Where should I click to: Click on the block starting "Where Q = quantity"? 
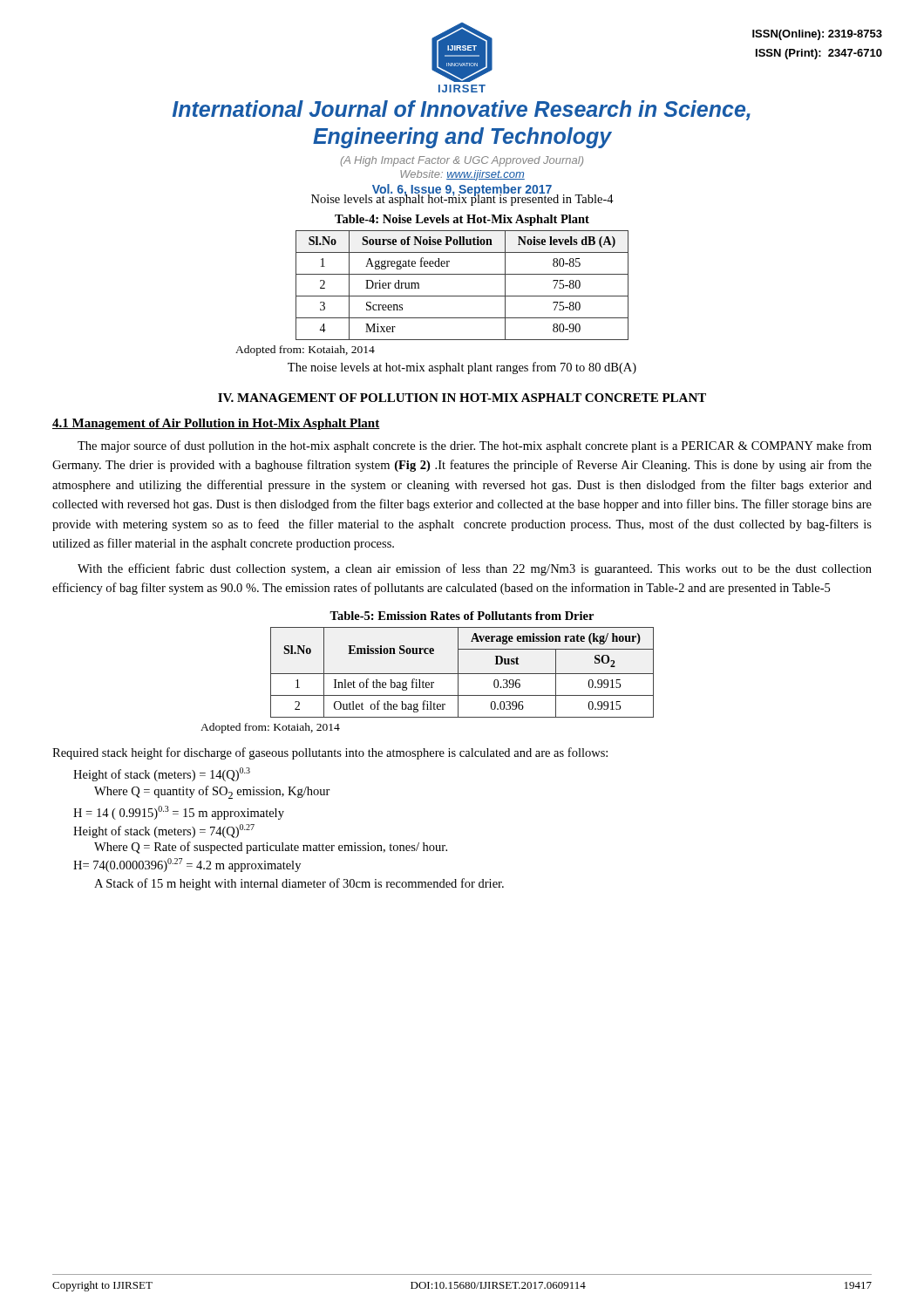(212, 792)
